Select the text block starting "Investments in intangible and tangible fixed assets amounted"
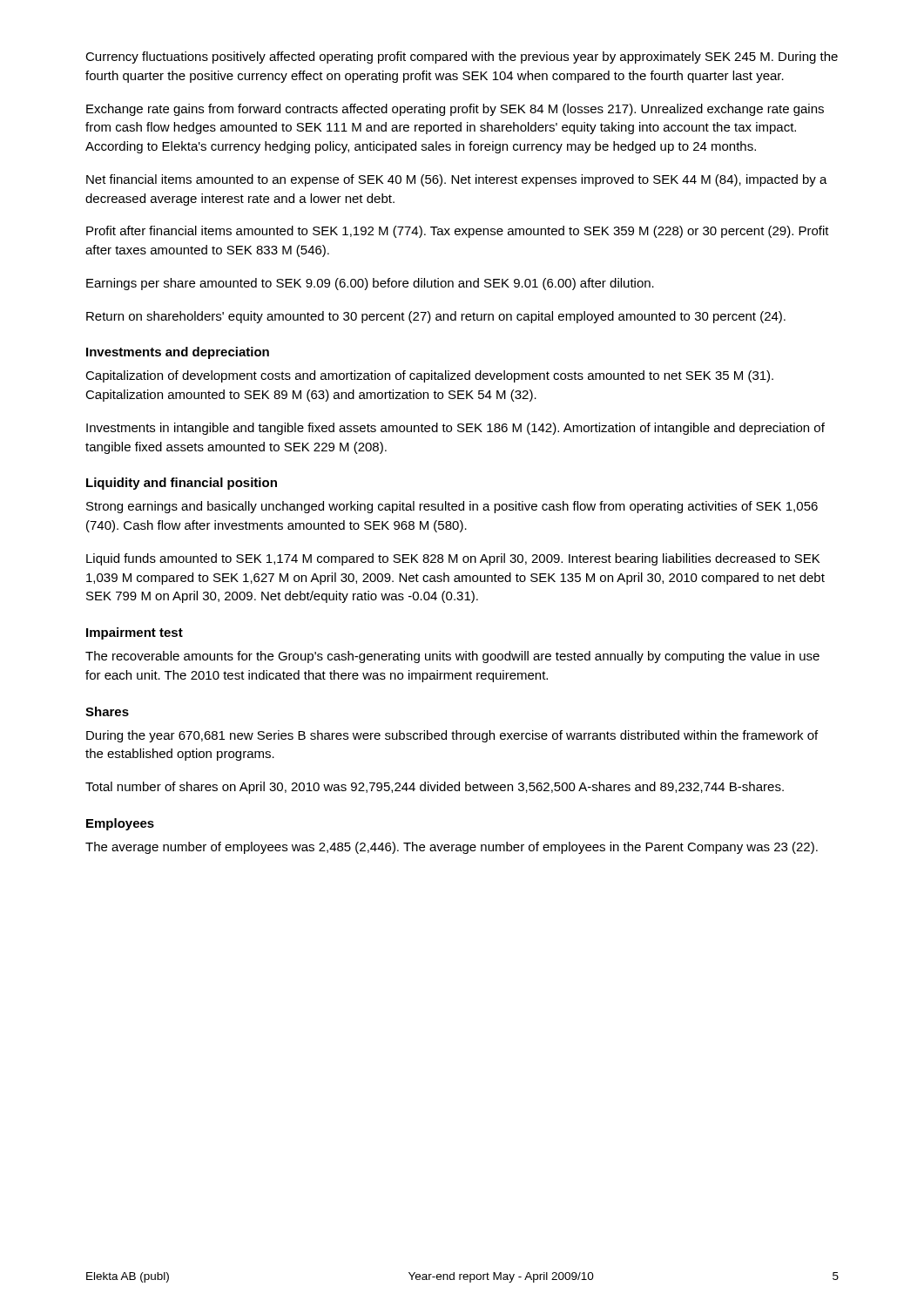Image resolution: width=924 pixels, height=1307 pixels. tap(455, 437)
